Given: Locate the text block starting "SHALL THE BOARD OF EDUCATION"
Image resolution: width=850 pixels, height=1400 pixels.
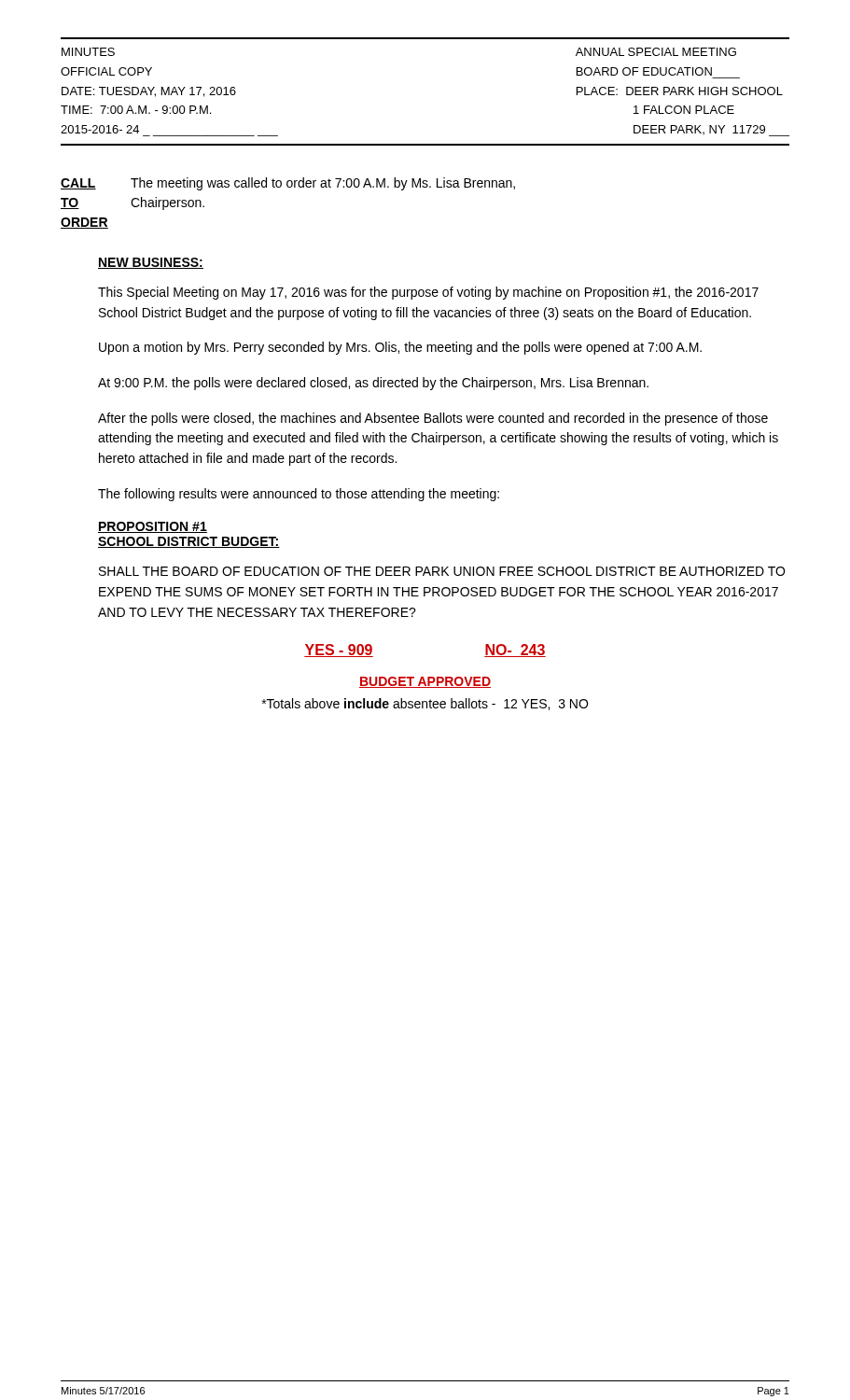Looking at the screenshot, I should coord(444,593).
